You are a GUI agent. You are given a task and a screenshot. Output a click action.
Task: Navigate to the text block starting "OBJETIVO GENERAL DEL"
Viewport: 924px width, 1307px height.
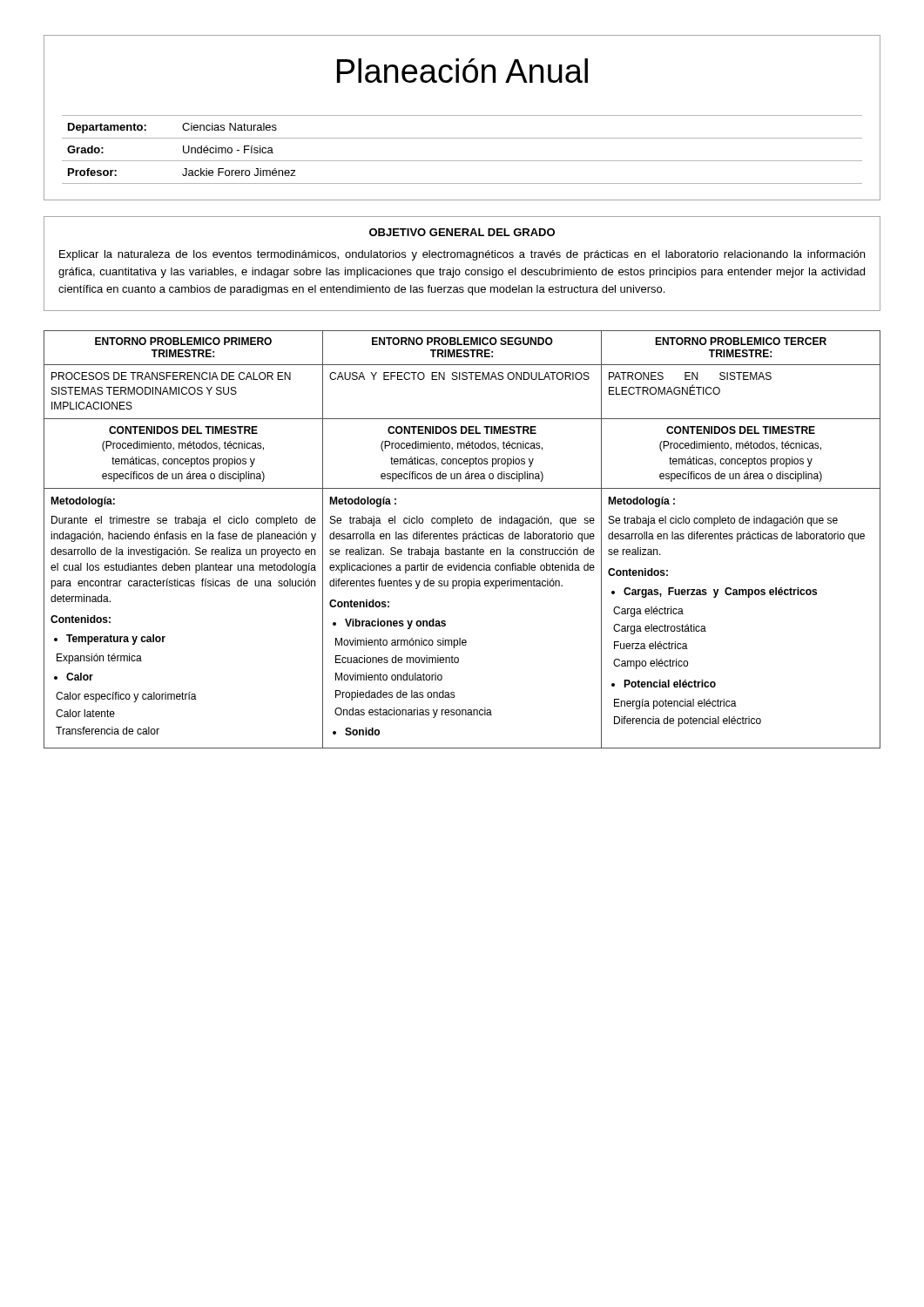point(462,262)
